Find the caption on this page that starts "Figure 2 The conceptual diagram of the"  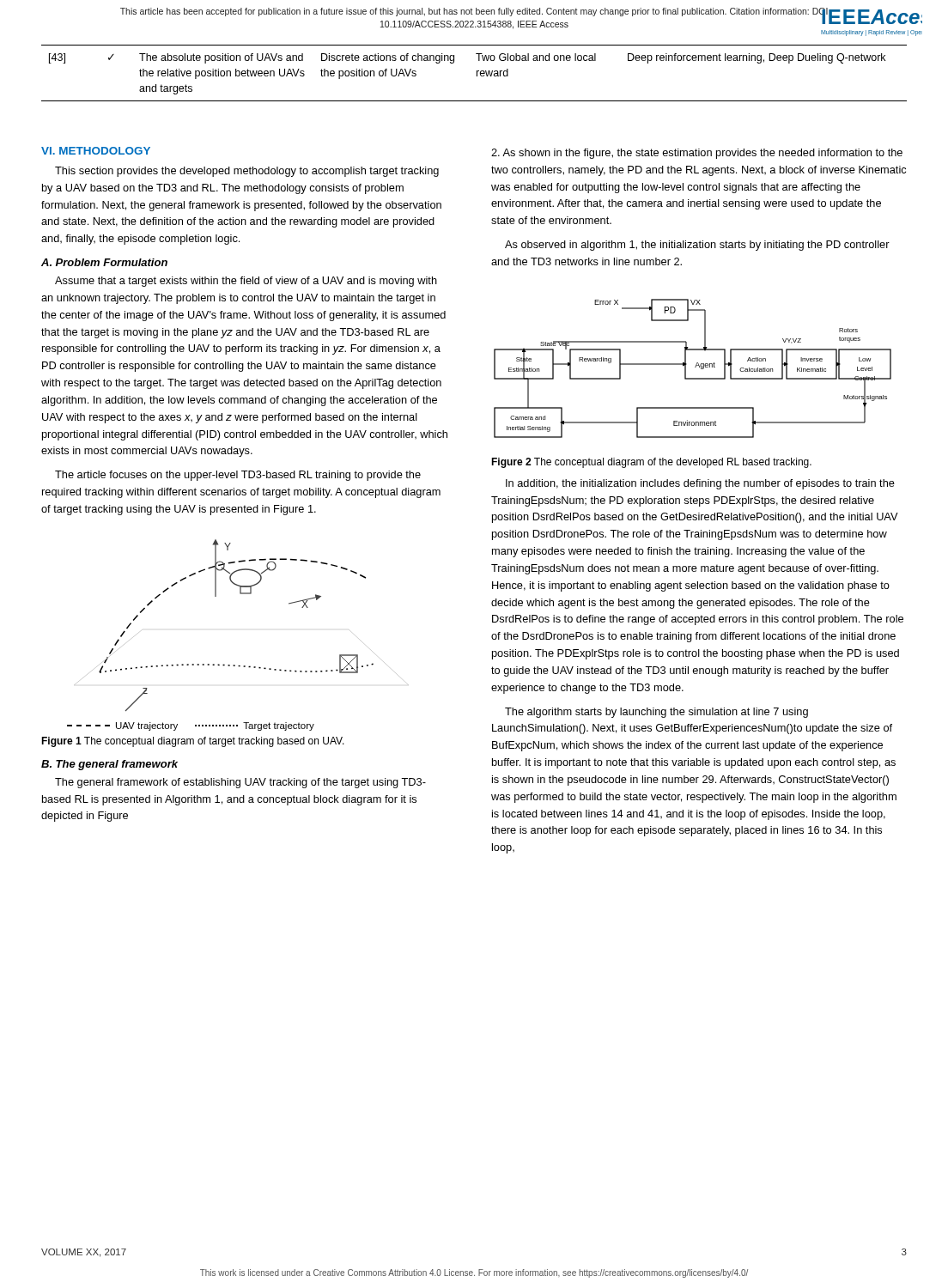click(x=652, y=462)
